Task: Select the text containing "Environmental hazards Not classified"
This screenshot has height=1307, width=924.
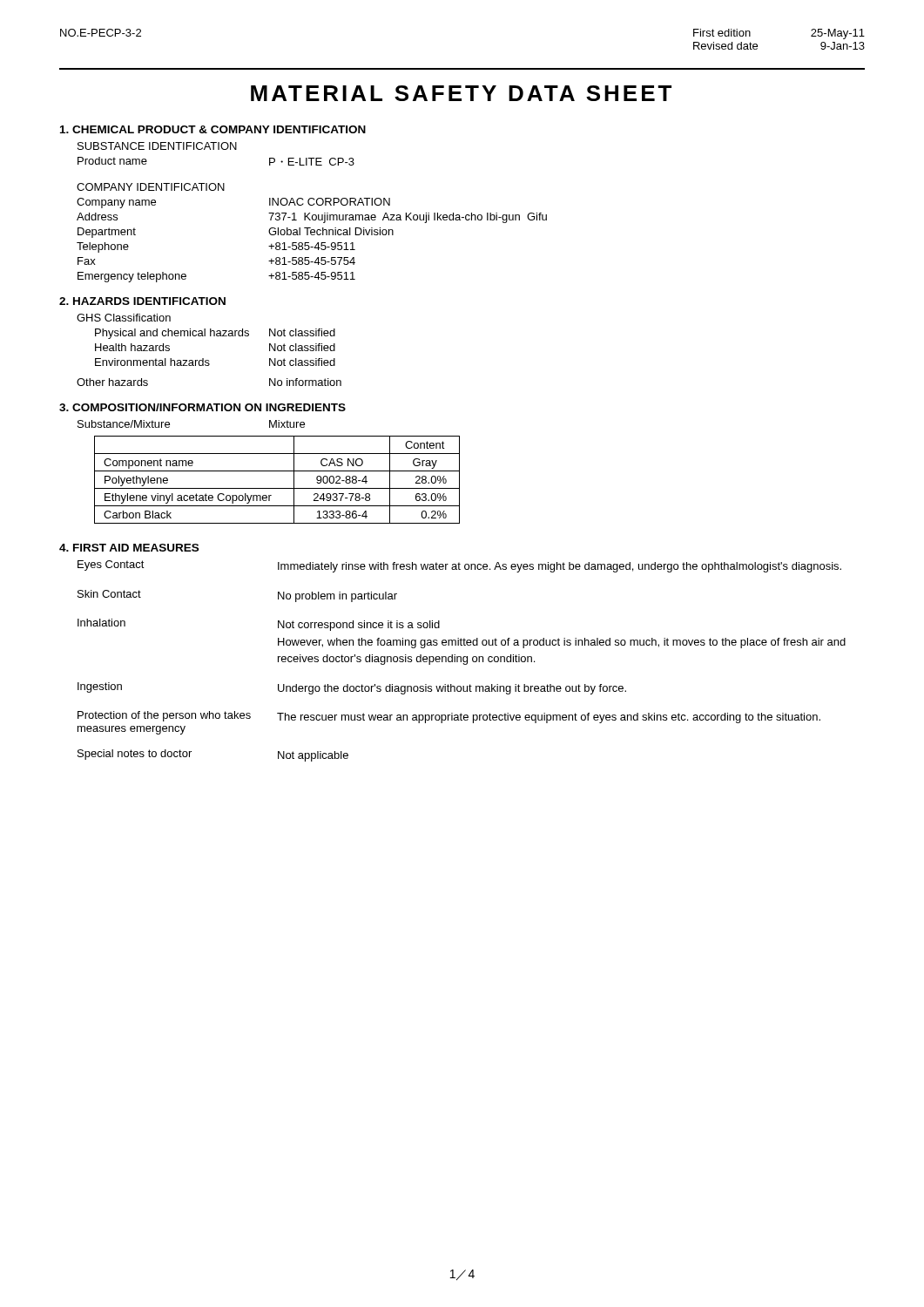Action: [x=215, y=362]
